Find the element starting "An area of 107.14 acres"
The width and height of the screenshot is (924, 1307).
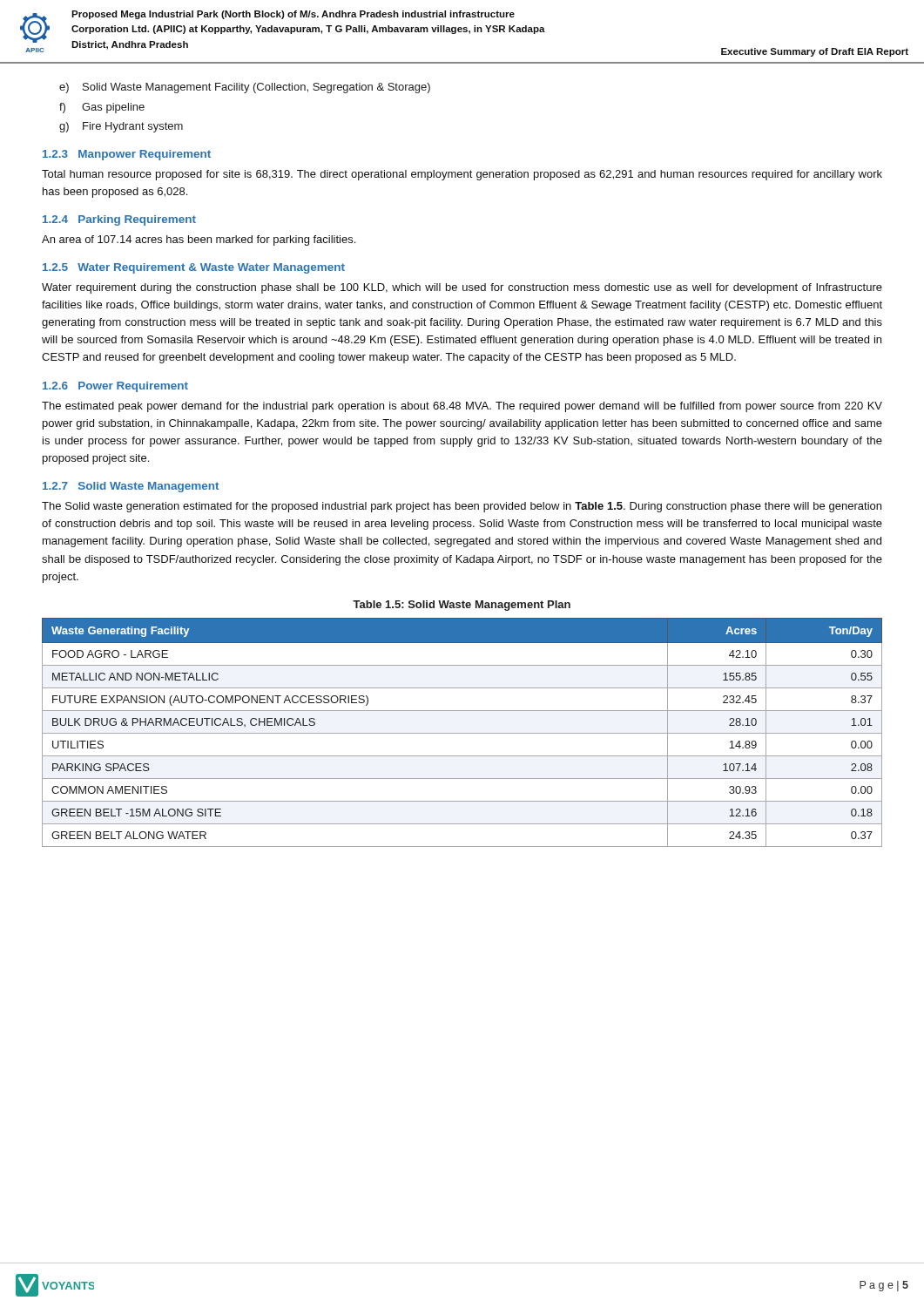(x=199, y=239)
